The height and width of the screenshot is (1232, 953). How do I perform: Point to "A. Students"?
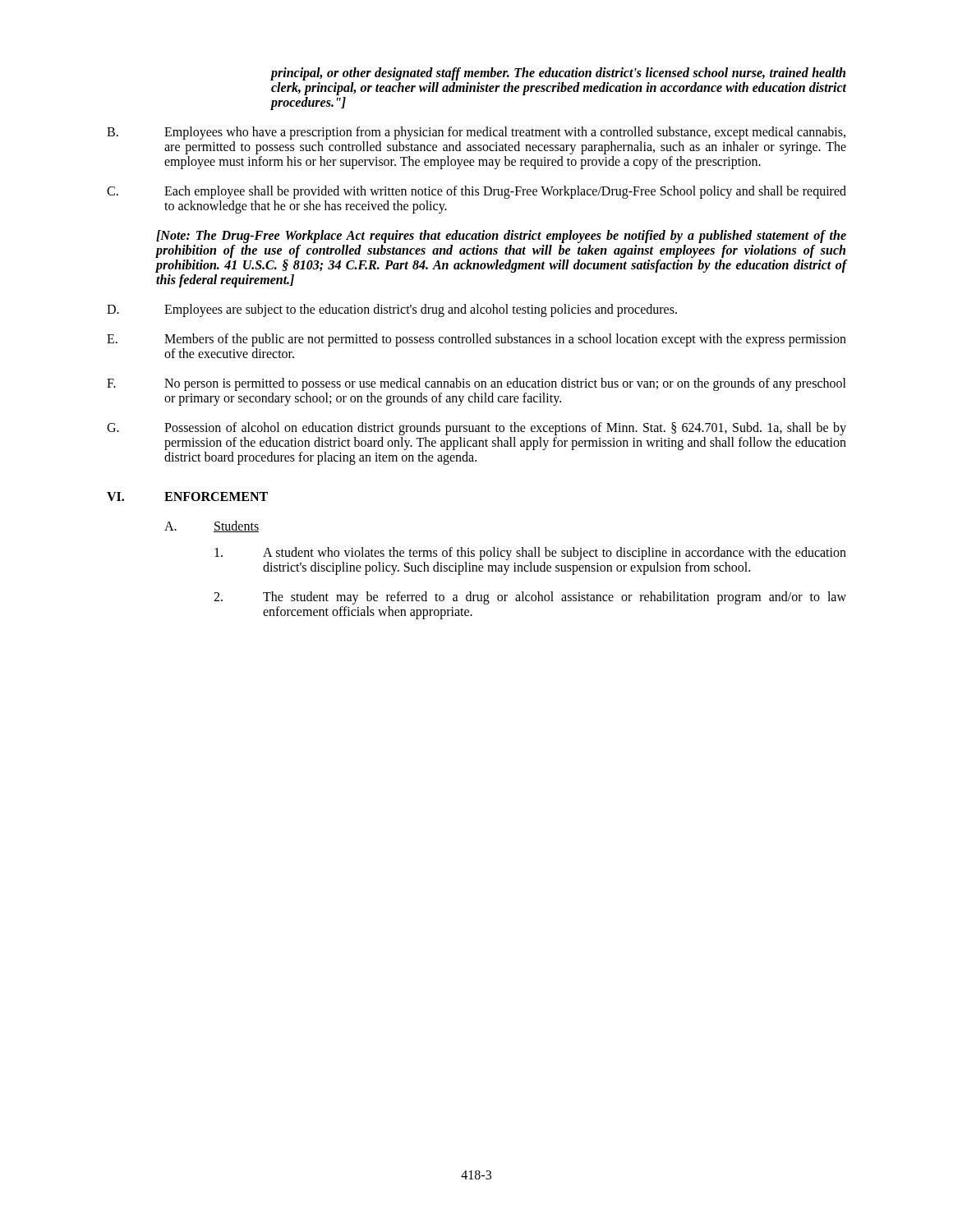(212, 526)
